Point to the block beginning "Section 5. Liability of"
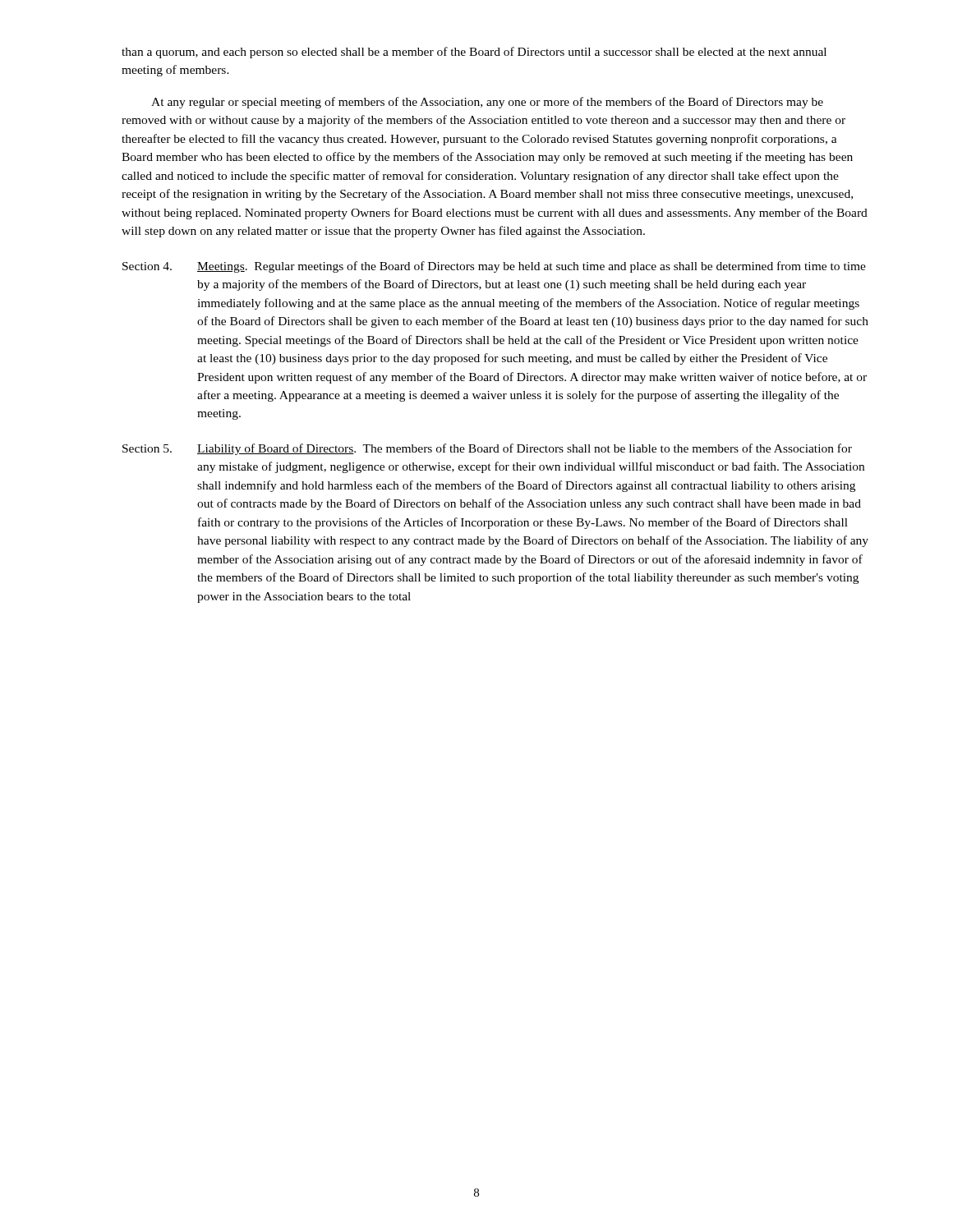 [496, 522]
